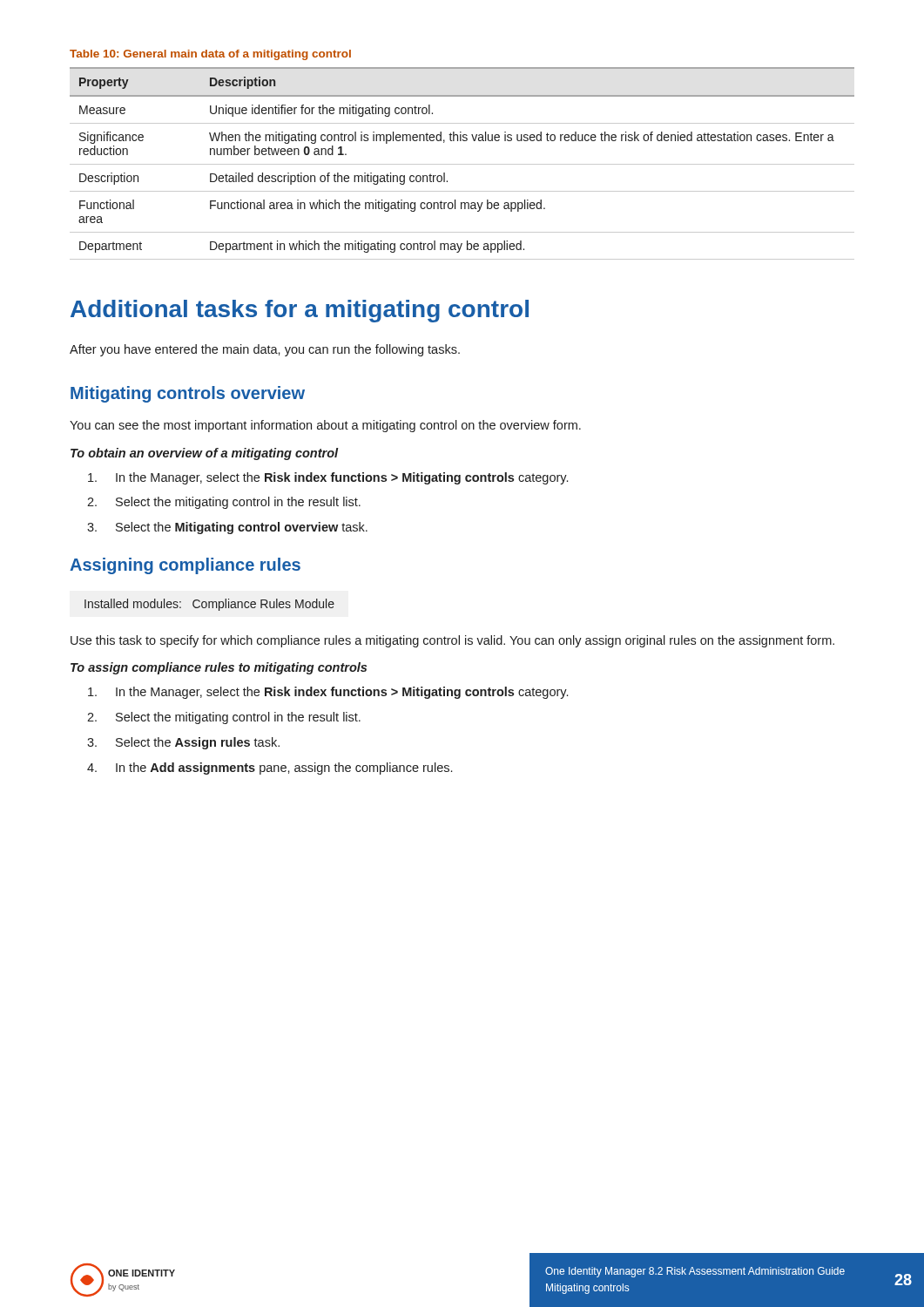This screenshot has width=924, height=1307.
Task: Point to the element starting "3. Select the Mitigating control"
Action: click(x=227, y=528)
